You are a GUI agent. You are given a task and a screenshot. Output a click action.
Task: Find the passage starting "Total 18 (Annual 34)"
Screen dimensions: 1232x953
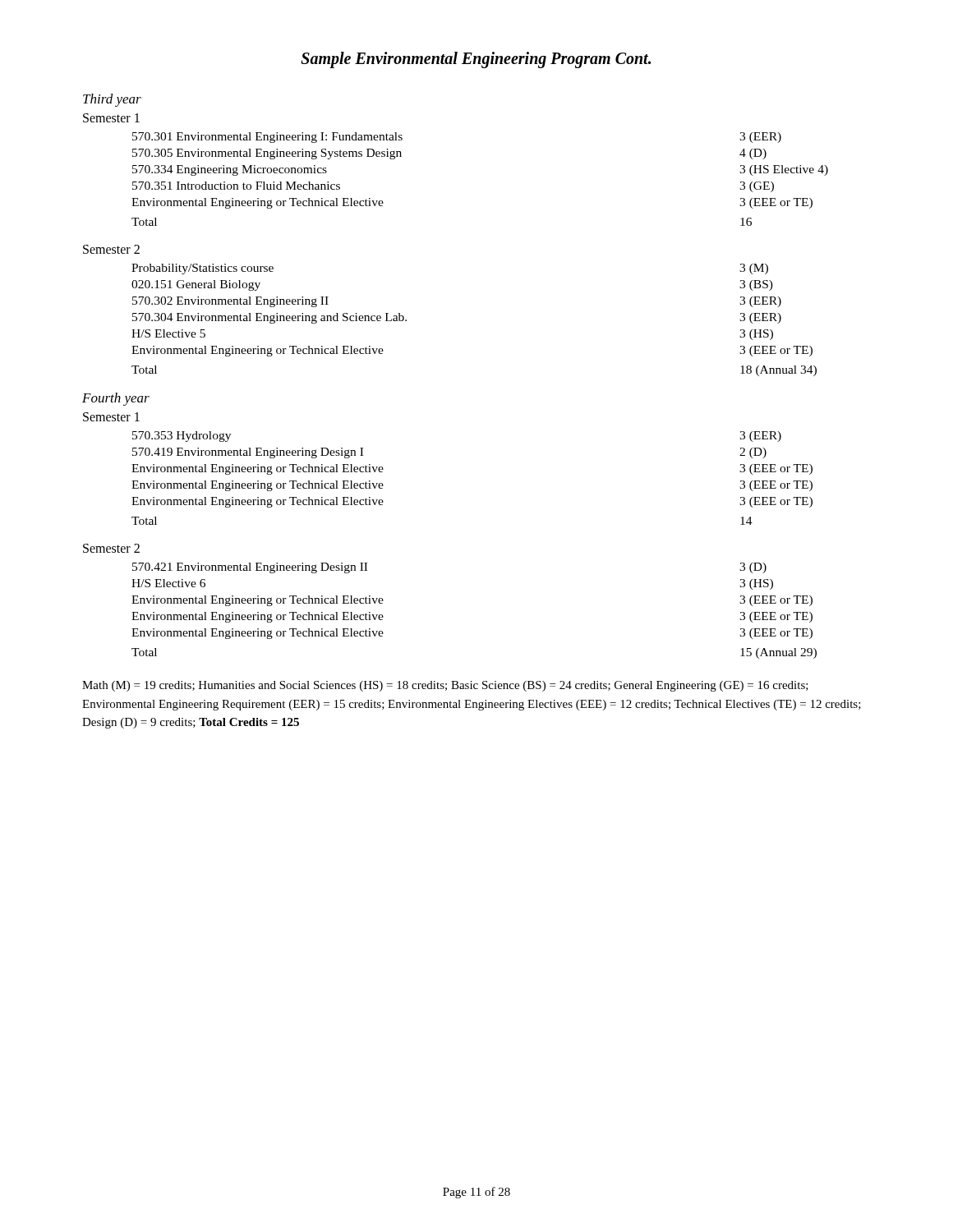point(144,371)
